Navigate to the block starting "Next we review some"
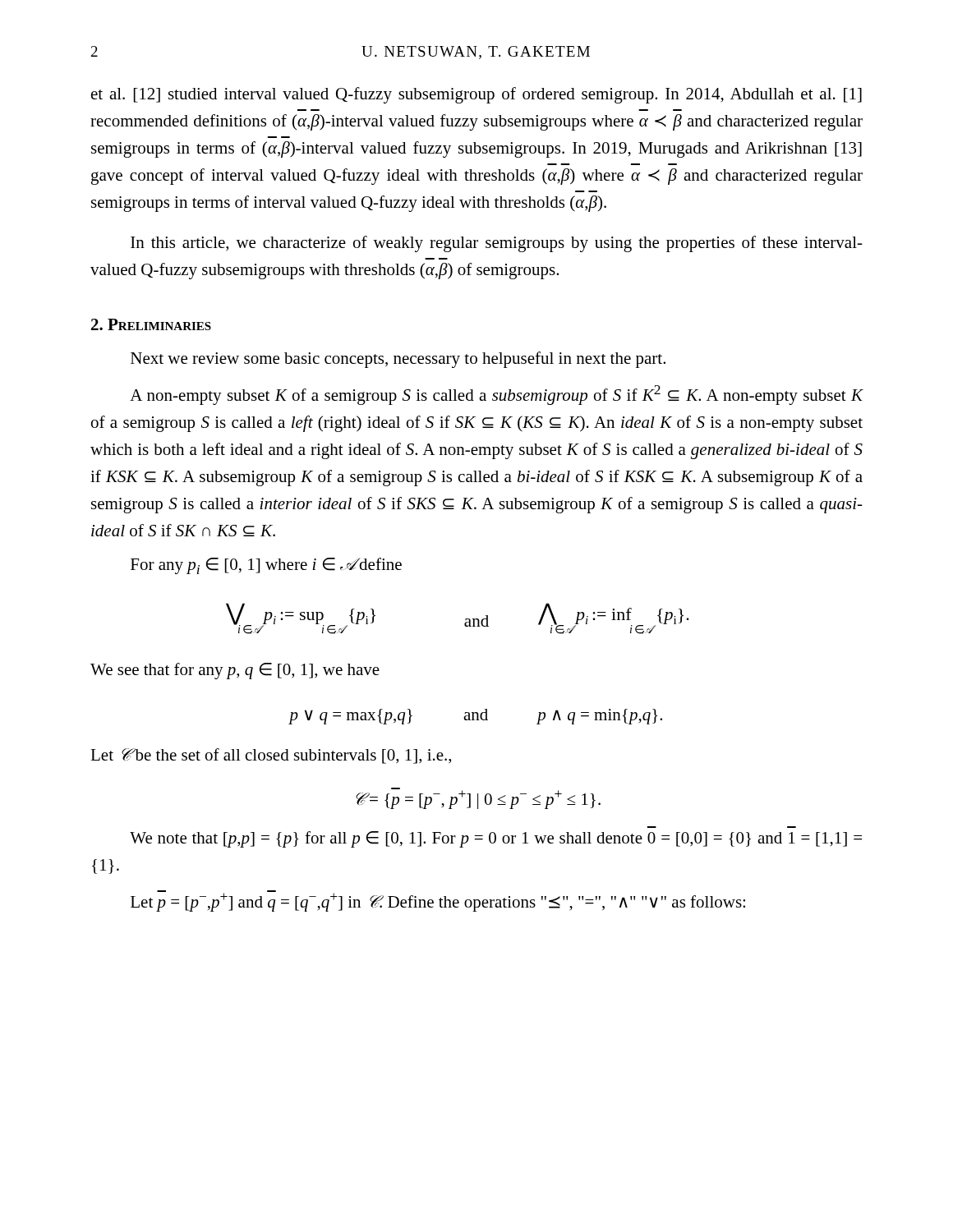Viewport: 953px width, 1232px height. point(398,358)
